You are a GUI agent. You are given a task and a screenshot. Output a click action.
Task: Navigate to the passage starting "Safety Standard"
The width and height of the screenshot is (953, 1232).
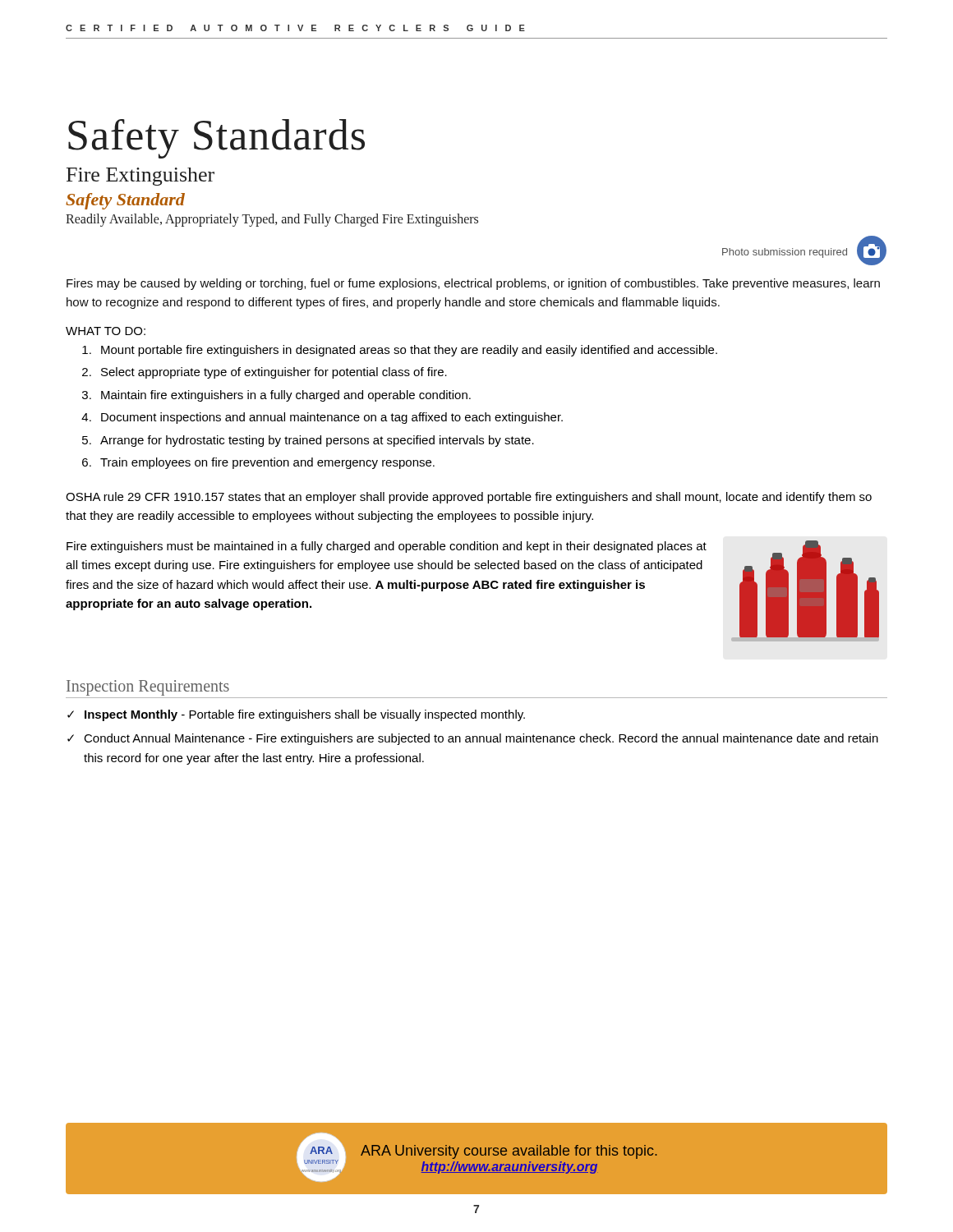click(x=125, y=199)
